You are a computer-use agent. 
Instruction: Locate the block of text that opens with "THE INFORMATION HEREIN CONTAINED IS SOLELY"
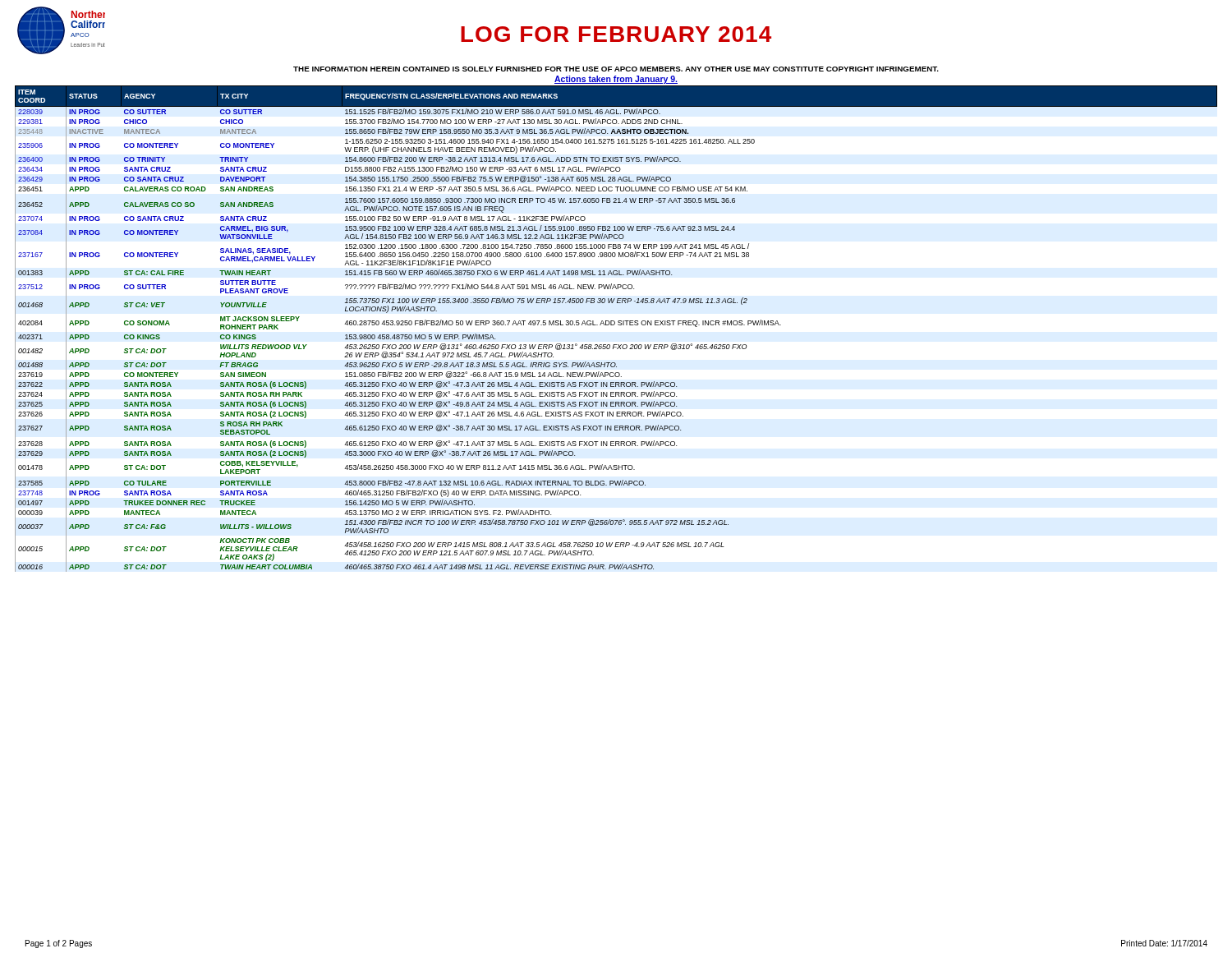[x=616, y=69]
